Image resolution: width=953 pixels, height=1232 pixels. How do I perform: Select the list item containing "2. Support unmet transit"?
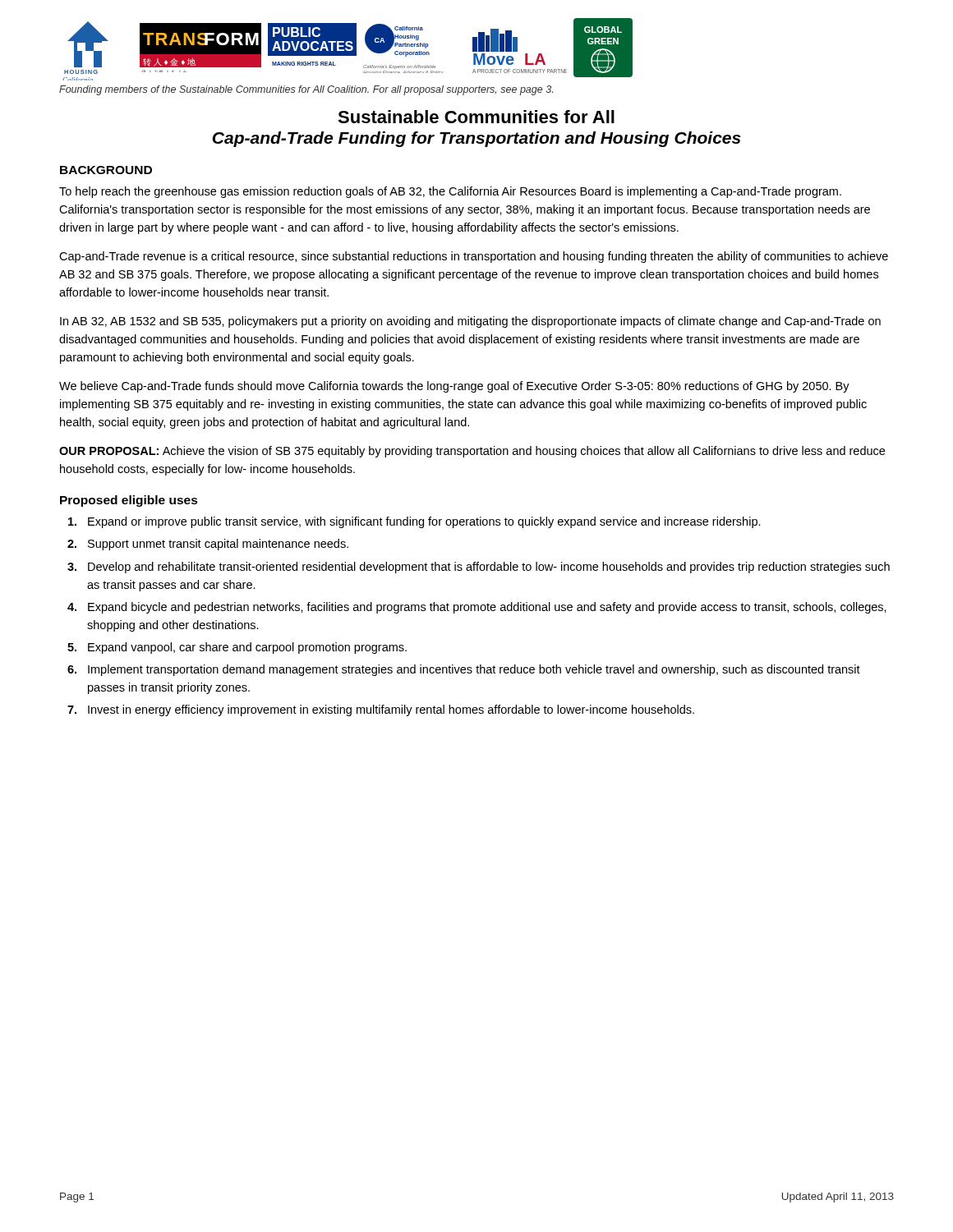[208, 545]
